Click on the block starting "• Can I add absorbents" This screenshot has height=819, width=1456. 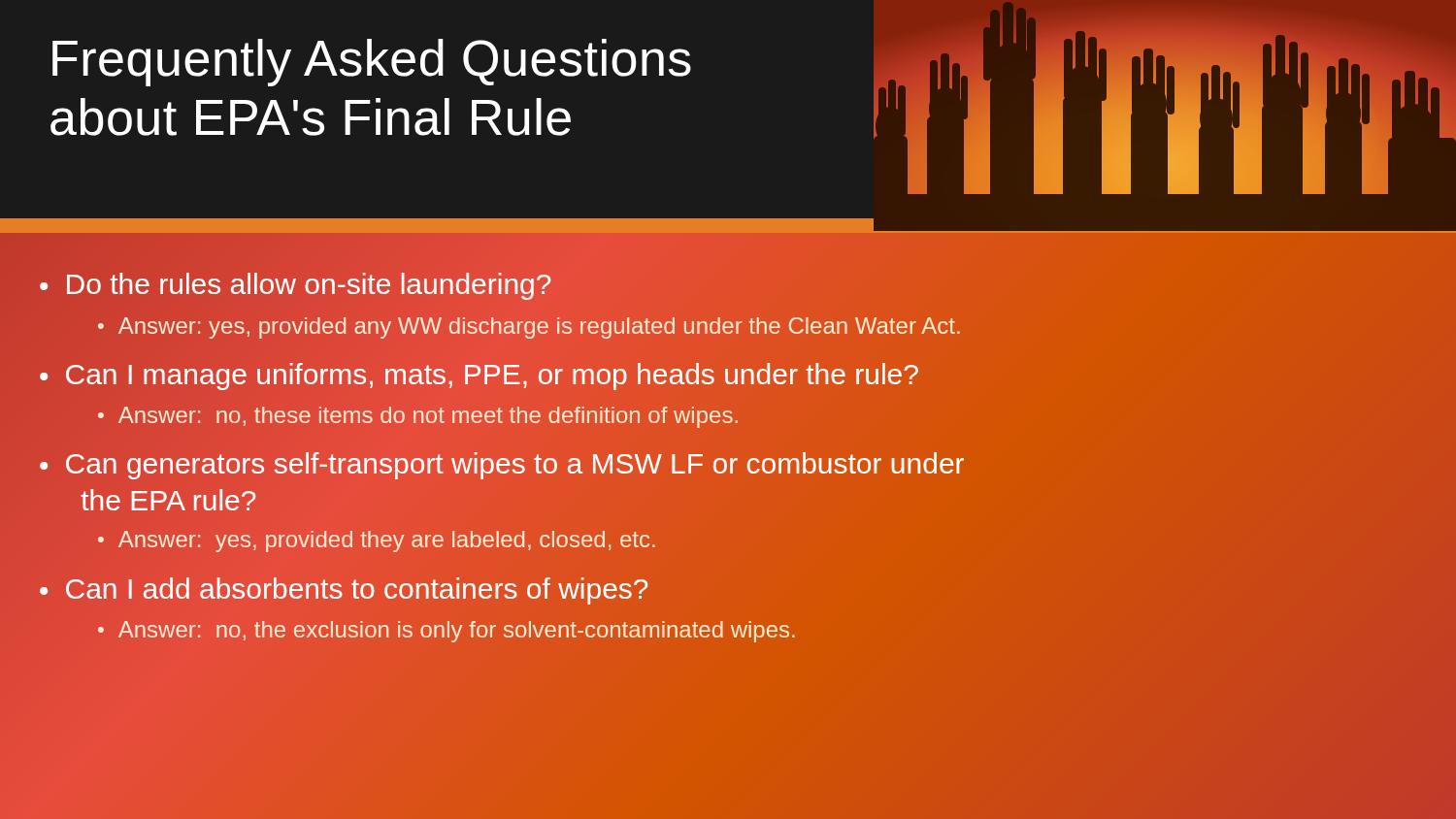tap(344, 589)
